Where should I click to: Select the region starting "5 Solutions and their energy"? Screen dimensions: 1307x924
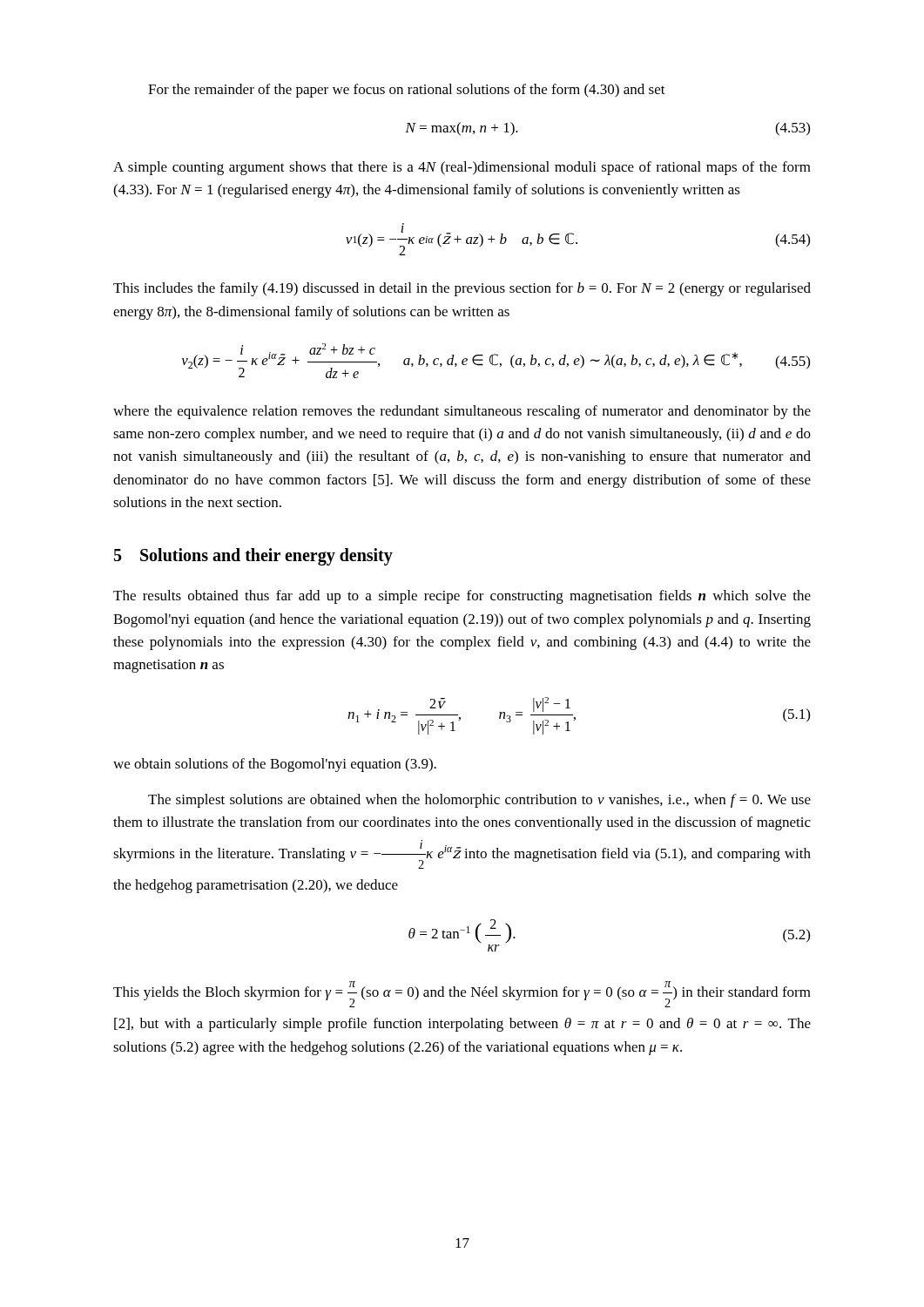pyautogui.click(x=253, y=557)
